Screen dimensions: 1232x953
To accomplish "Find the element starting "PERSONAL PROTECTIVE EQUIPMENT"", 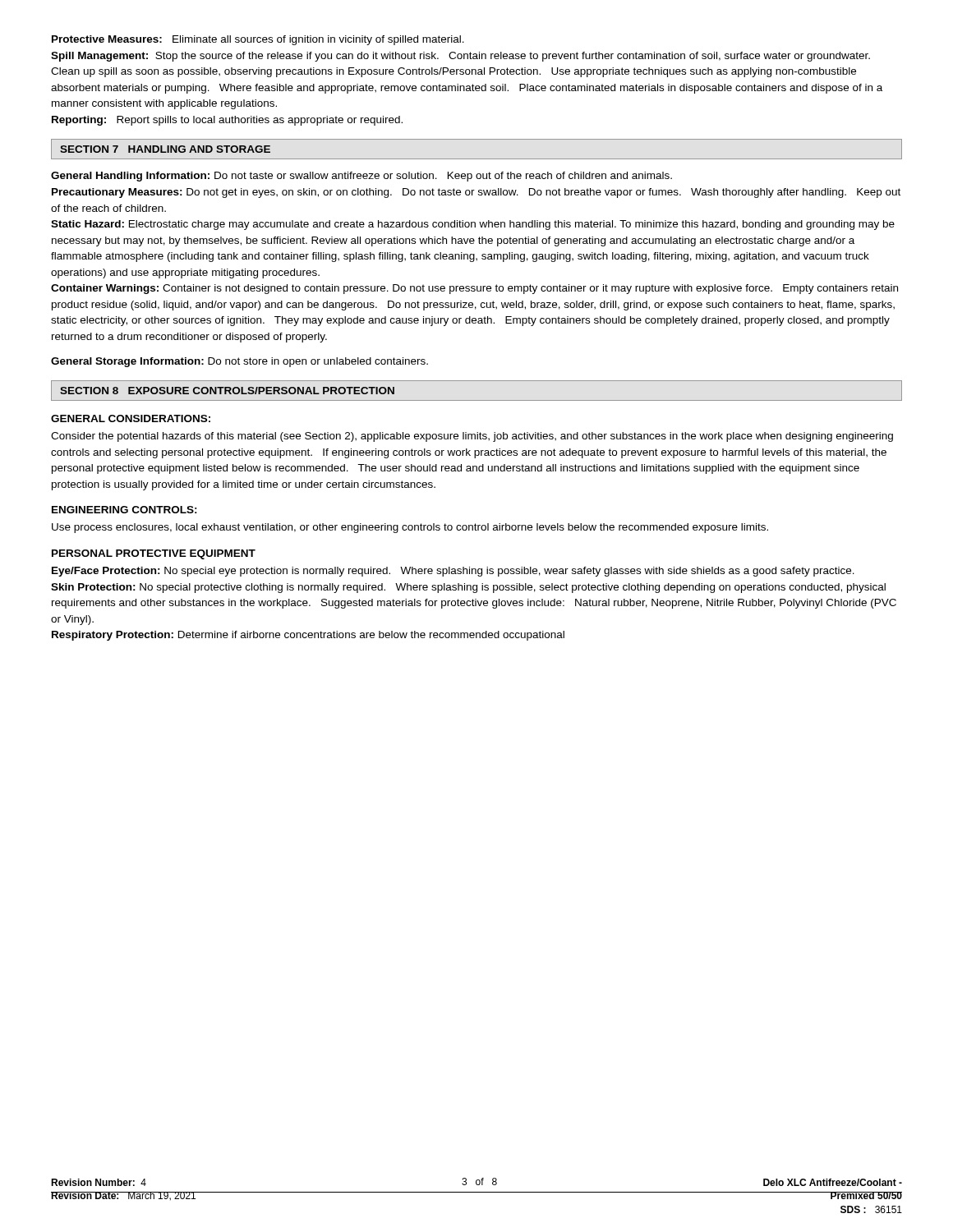I will pyautogui.click(x=153, y=553).
